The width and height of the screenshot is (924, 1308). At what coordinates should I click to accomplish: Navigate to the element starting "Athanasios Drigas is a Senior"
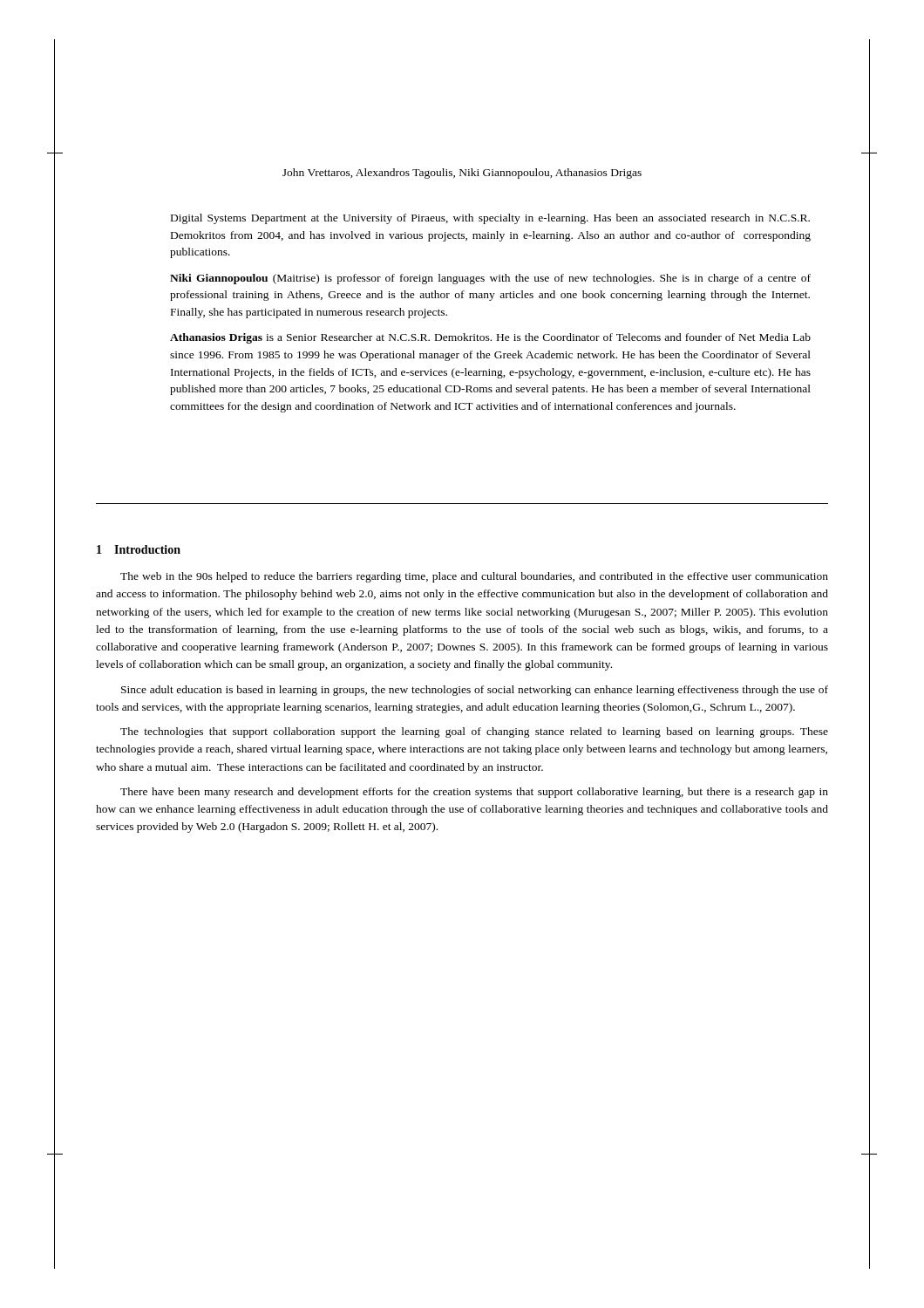pos(490,371)
